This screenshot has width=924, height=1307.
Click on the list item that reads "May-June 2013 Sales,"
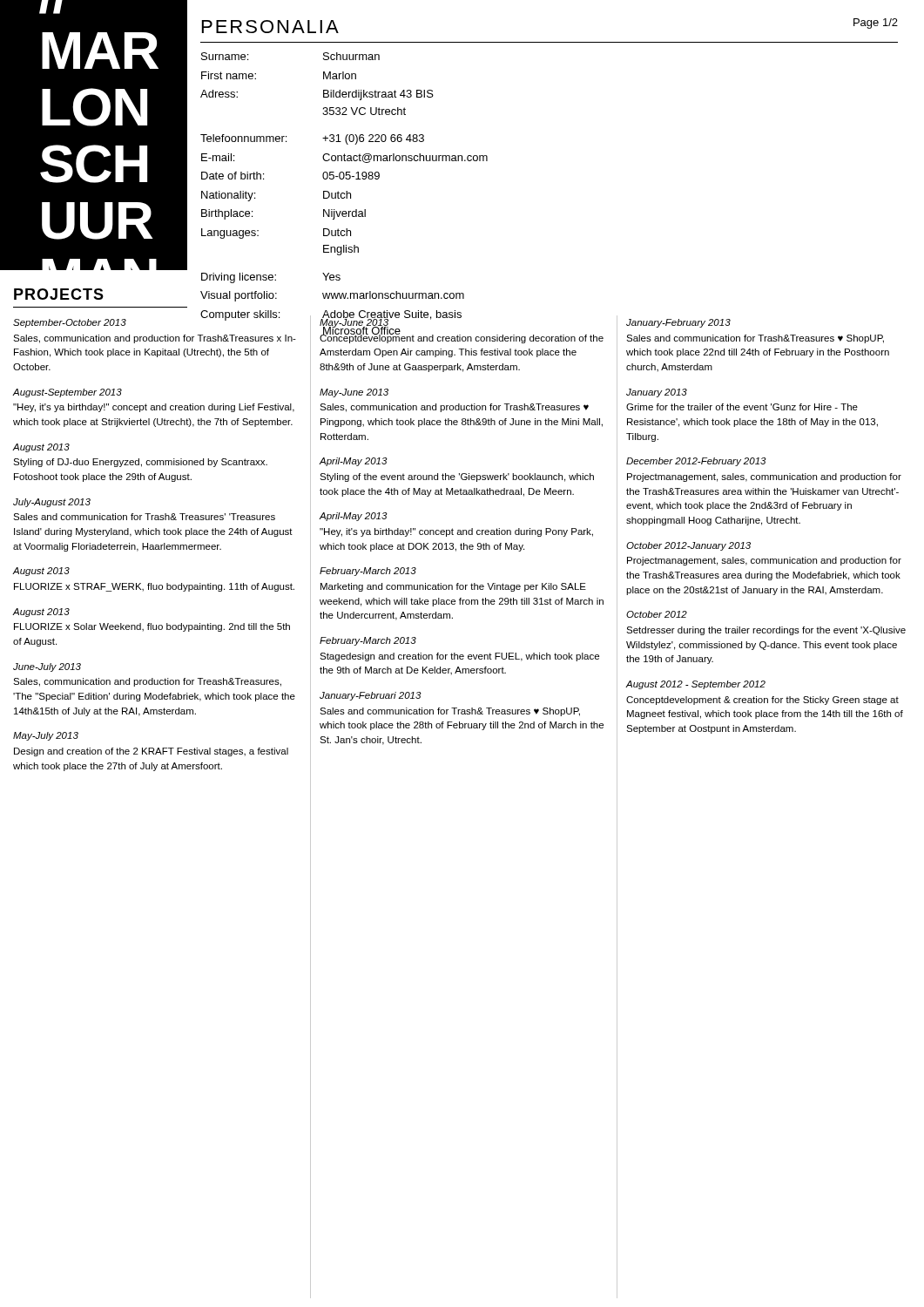[x=462, y=414]
